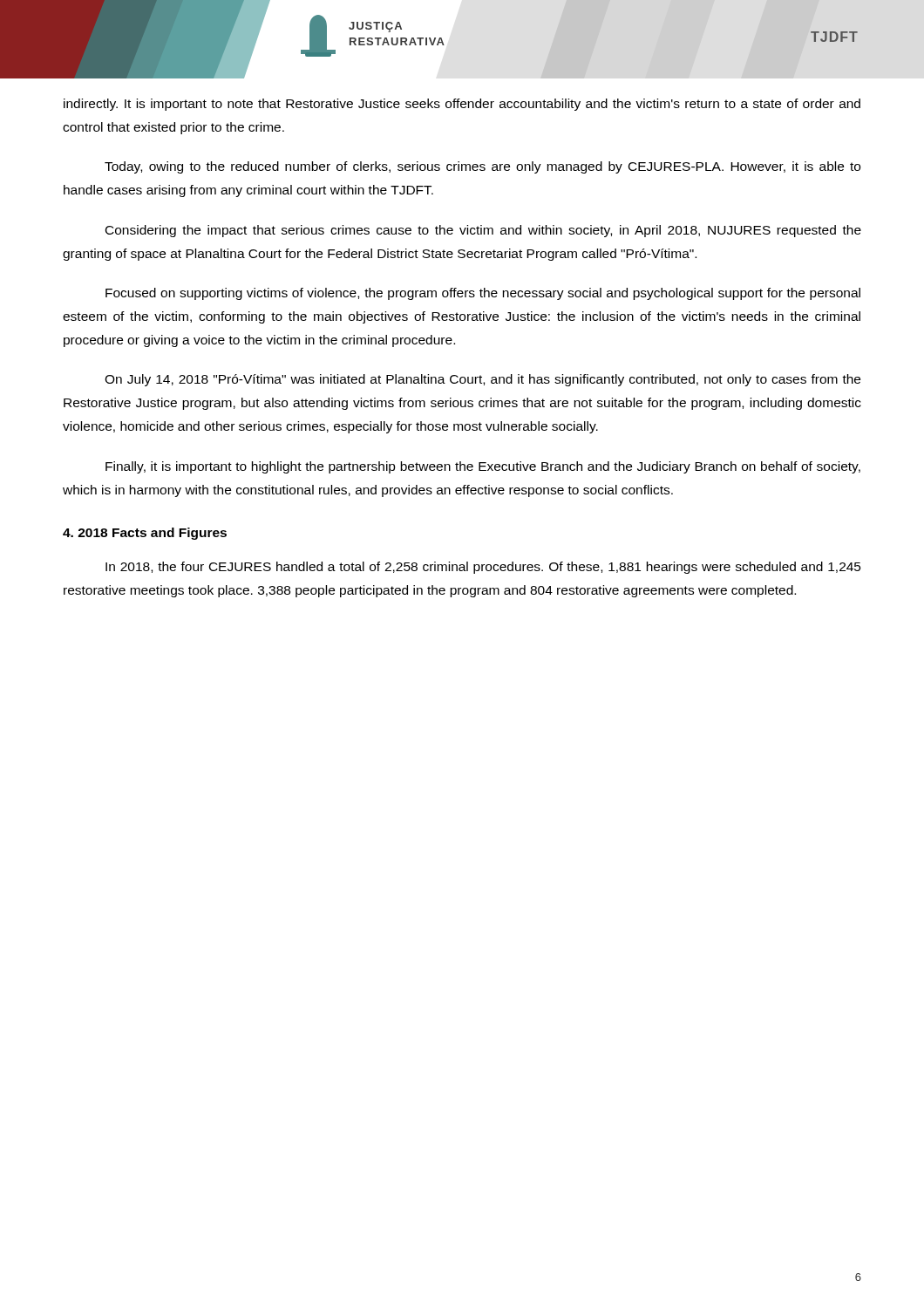This screenshot has height=1308, width=924.
Task: Point to the block beginning "Finally, it is important to highlight the"
Action: click(x=462, y=478)
